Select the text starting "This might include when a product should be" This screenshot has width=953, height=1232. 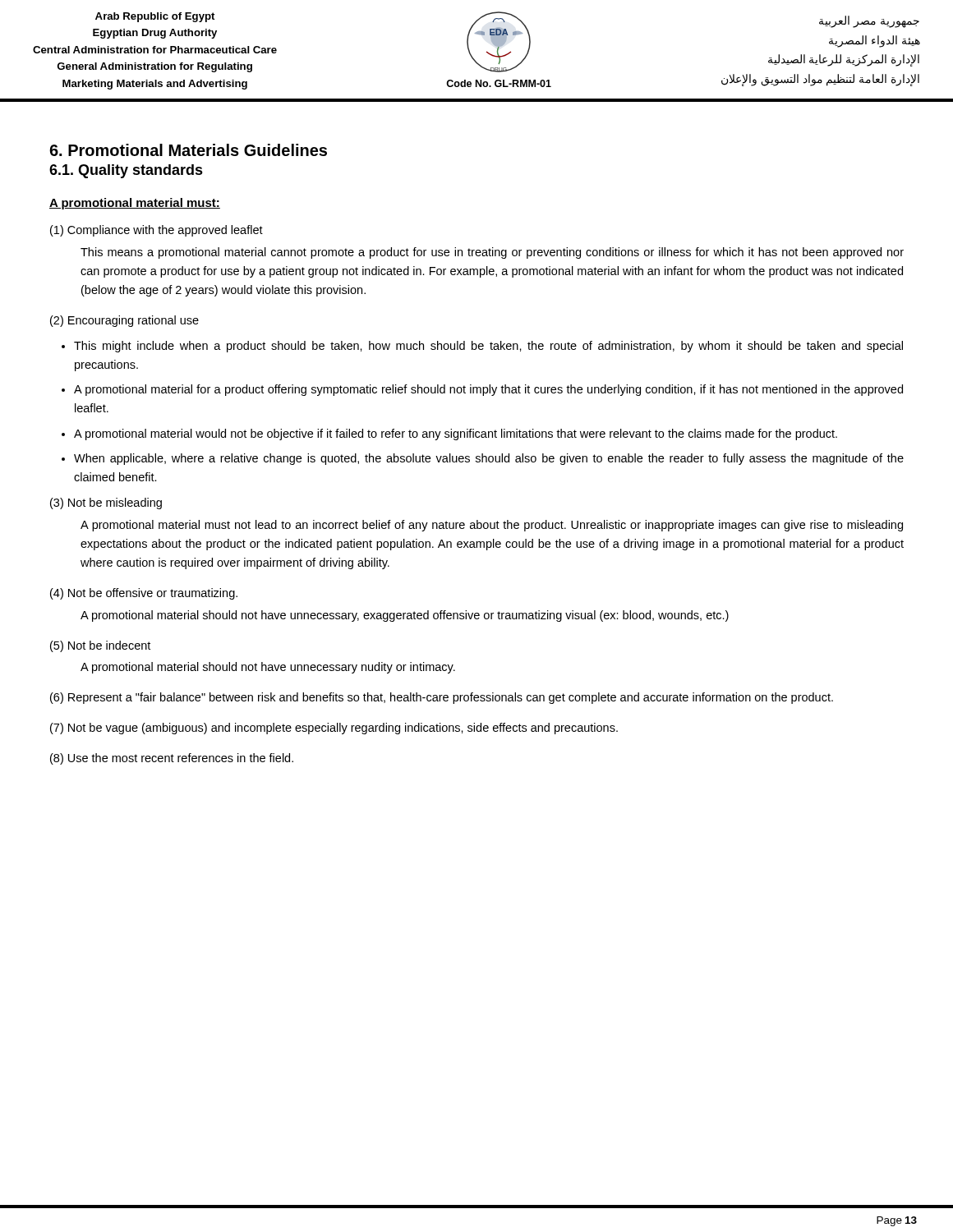tap(489, 355)
